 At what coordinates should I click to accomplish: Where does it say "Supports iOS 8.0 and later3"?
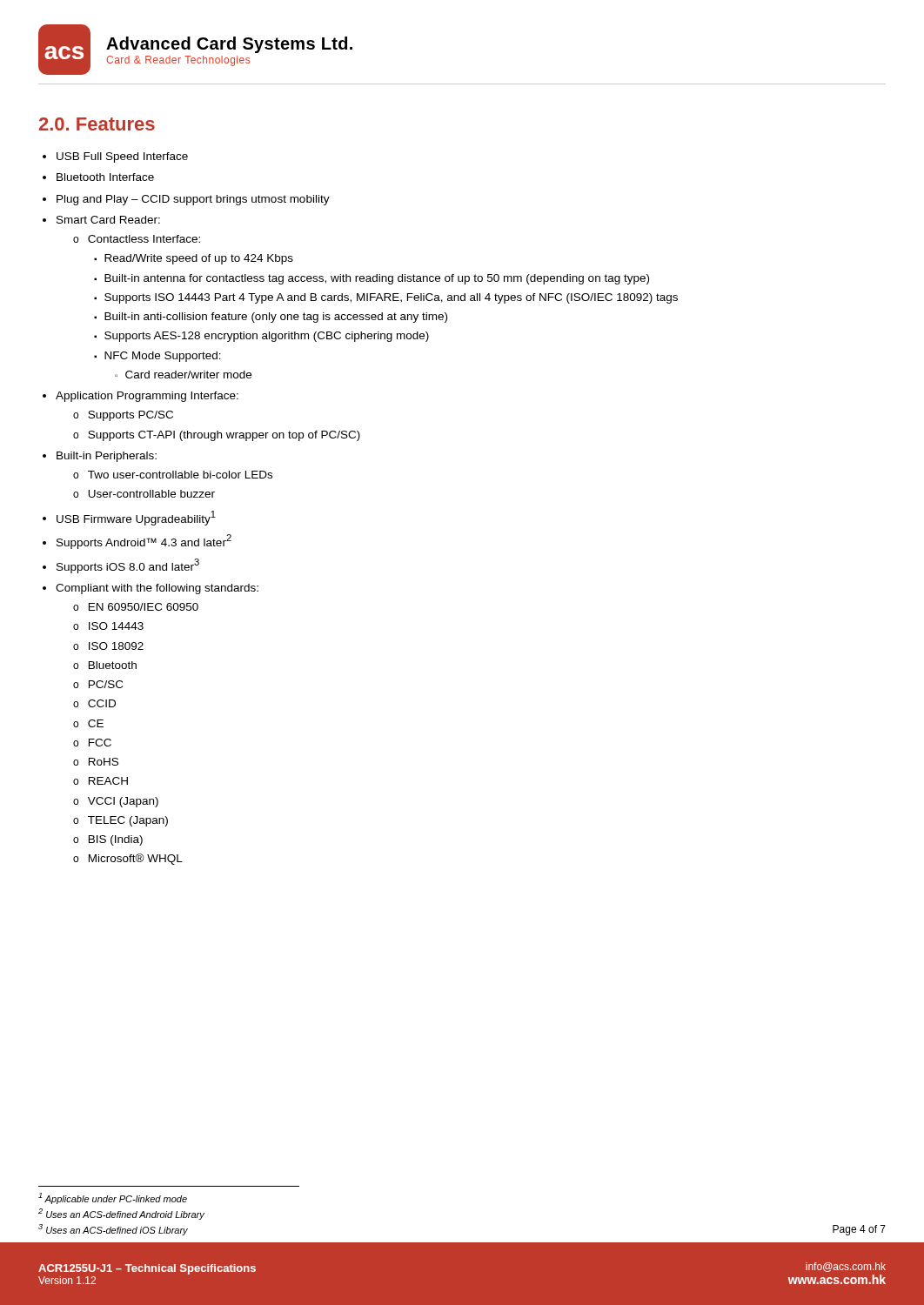pyautogui.click(x=128, y=565)
